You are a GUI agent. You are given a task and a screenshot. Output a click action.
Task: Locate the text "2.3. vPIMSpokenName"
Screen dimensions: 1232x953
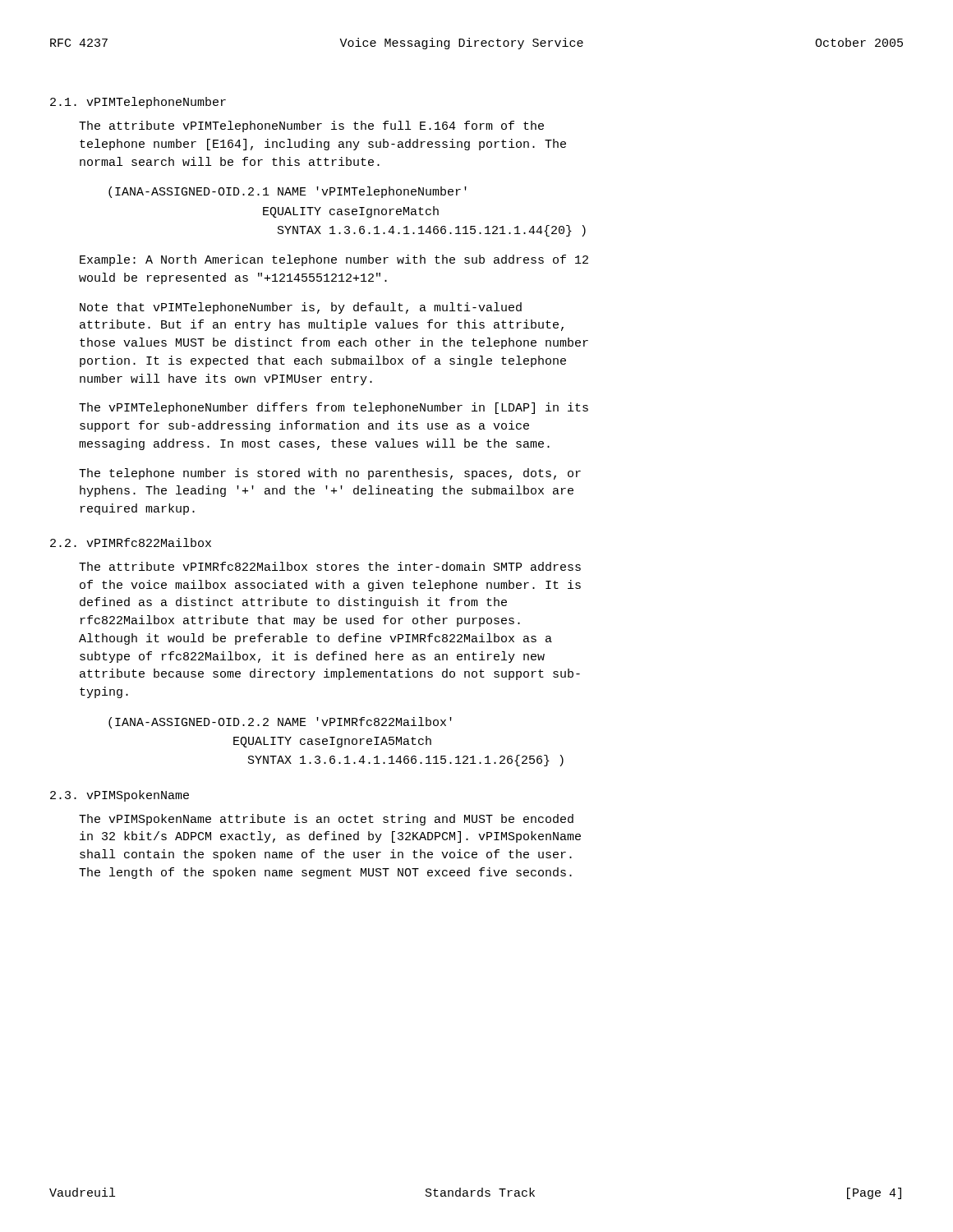120,796
